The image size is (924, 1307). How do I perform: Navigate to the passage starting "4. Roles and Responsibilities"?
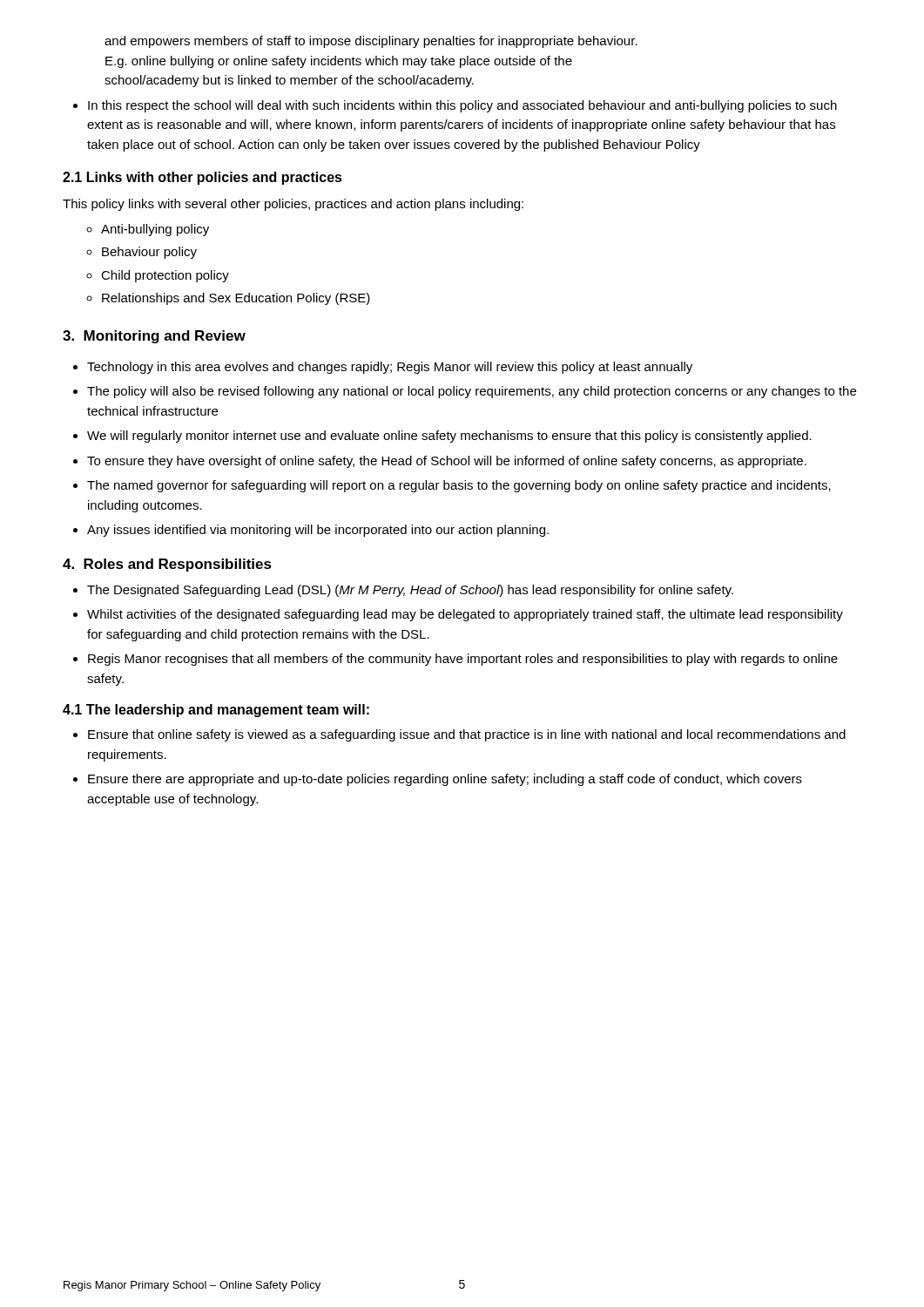click(x=167, y=564)
